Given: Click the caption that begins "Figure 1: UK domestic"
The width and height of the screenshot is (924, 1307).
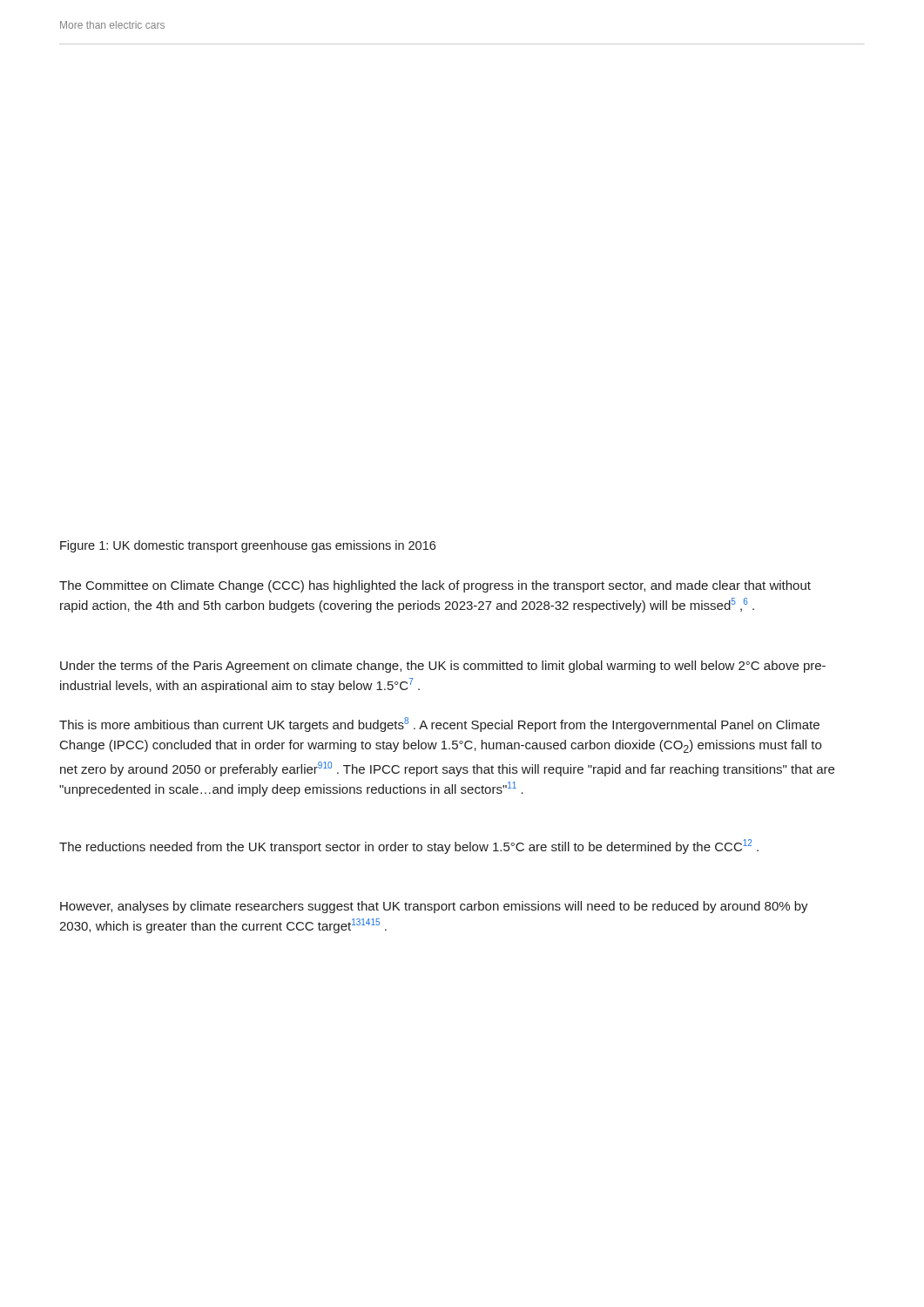Looking at the screenshot, I should pos(248,545).
